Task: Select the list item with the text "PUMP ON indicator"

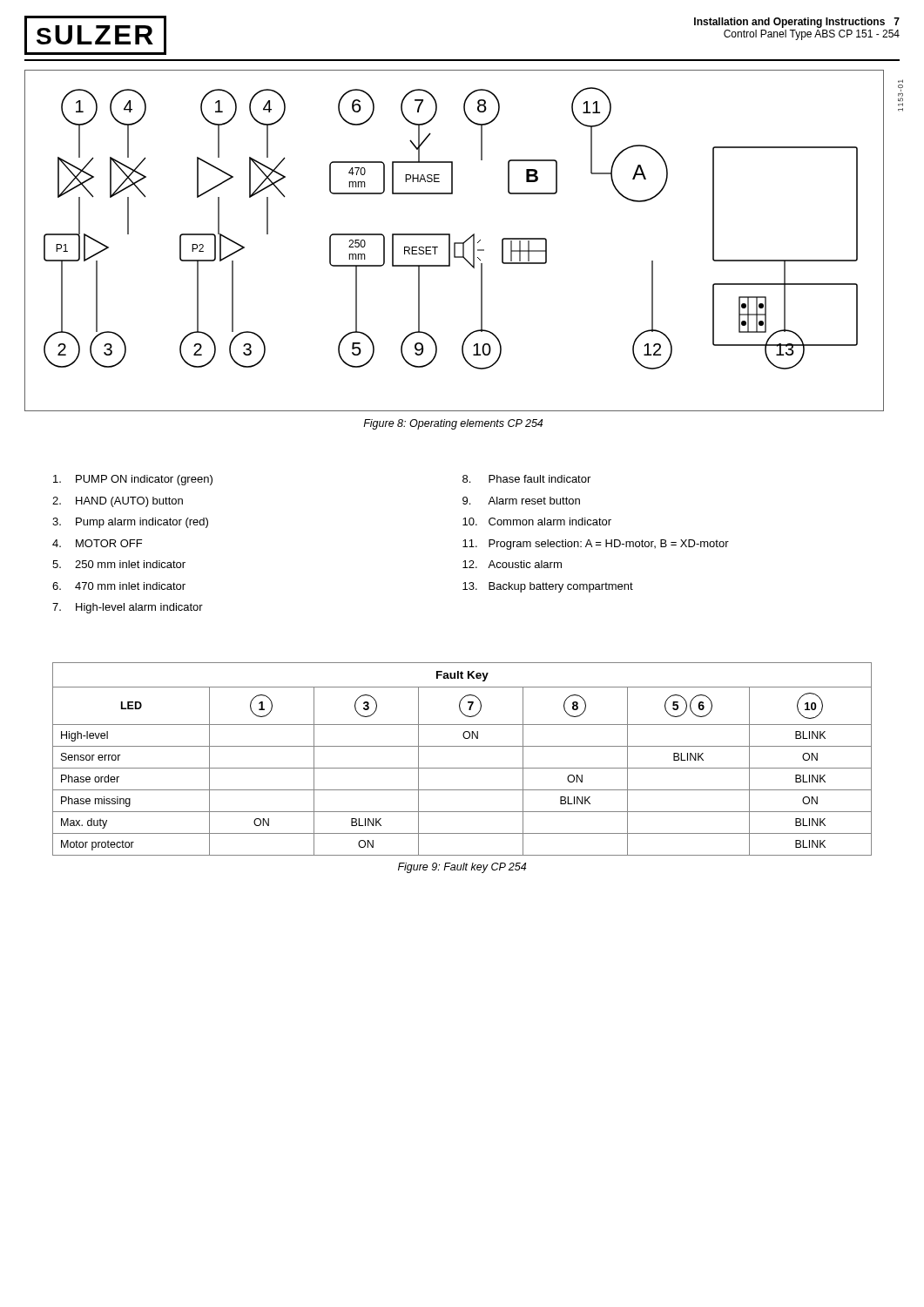Action: 133,479
